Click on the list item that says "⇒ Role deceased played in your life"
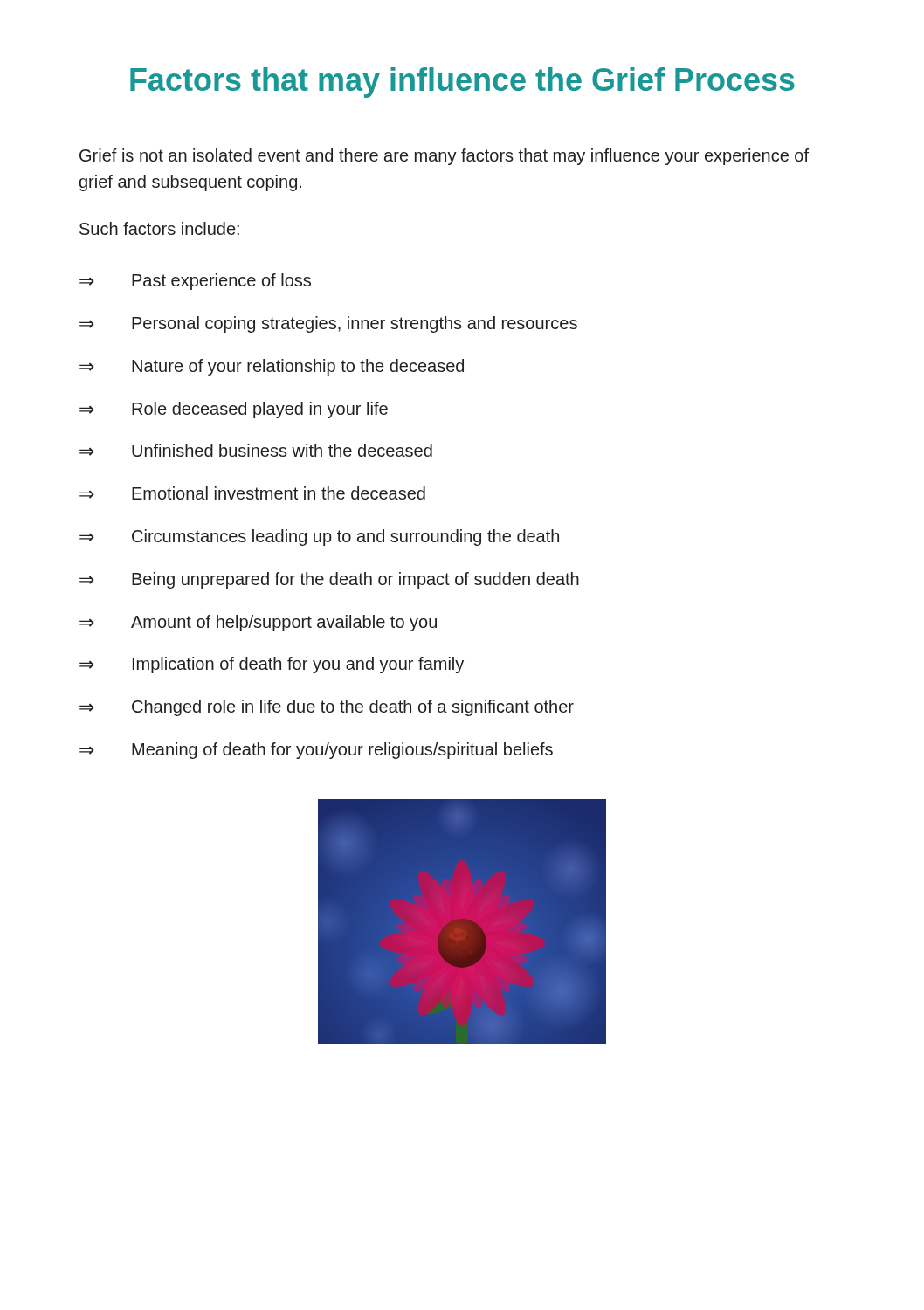 (234, 410)
